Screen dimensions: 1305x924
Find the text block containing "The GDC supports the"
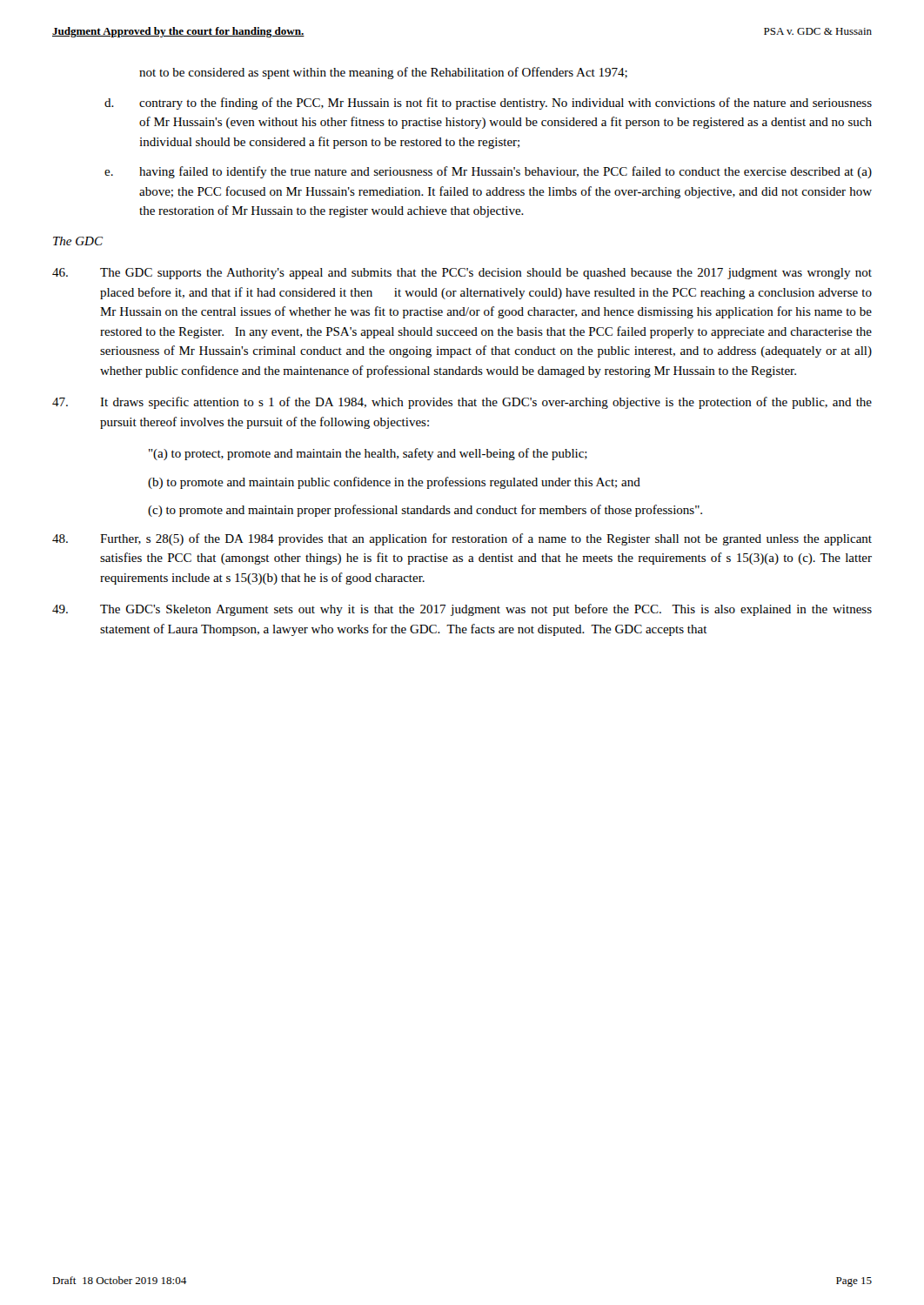(462, 321)
